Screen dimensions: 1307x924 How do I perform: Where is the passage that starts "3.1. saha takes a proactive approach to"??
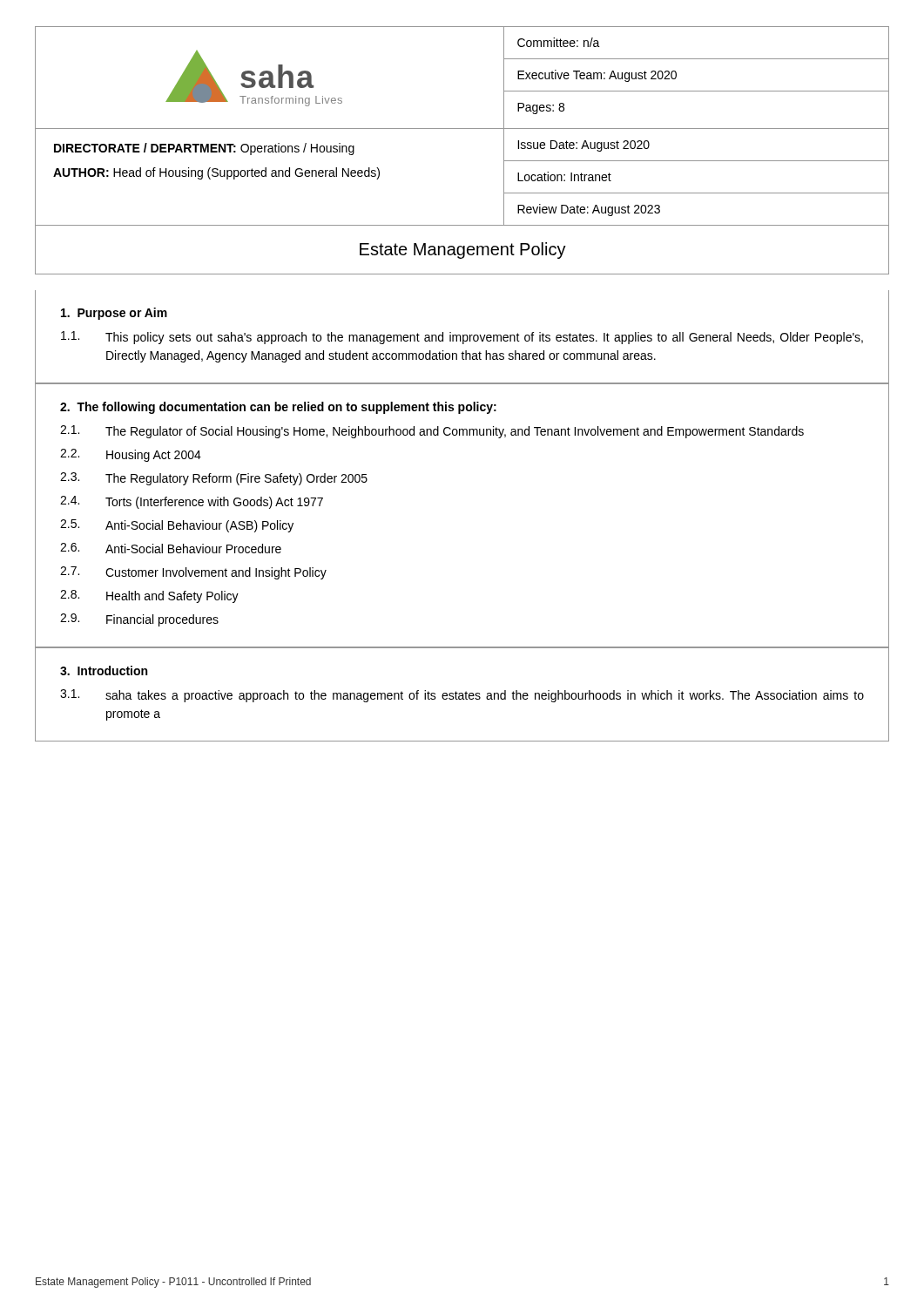click(462, 705)
